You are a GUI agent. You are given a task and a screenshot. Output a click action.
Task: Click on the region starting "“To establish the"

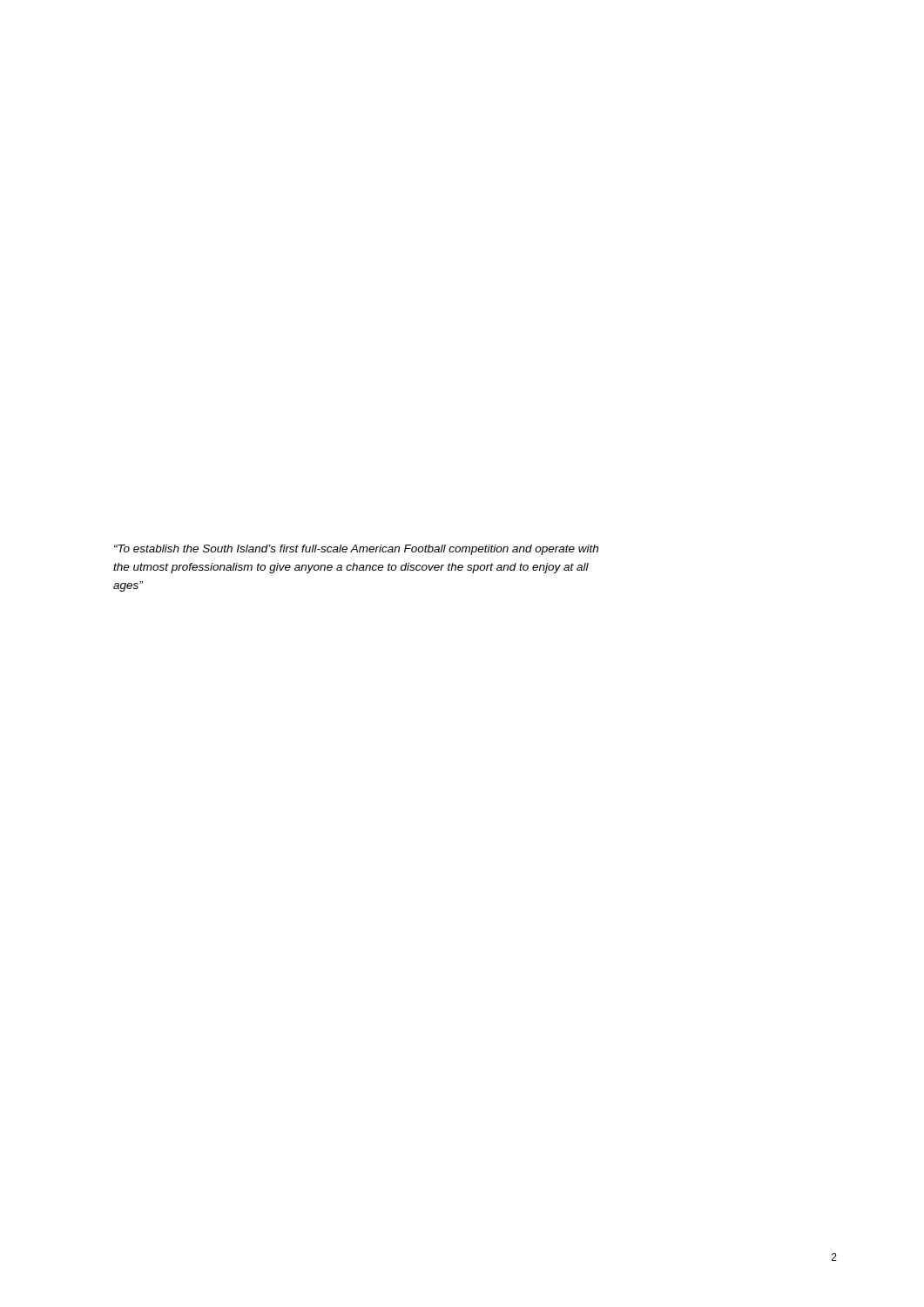(356, 567)
